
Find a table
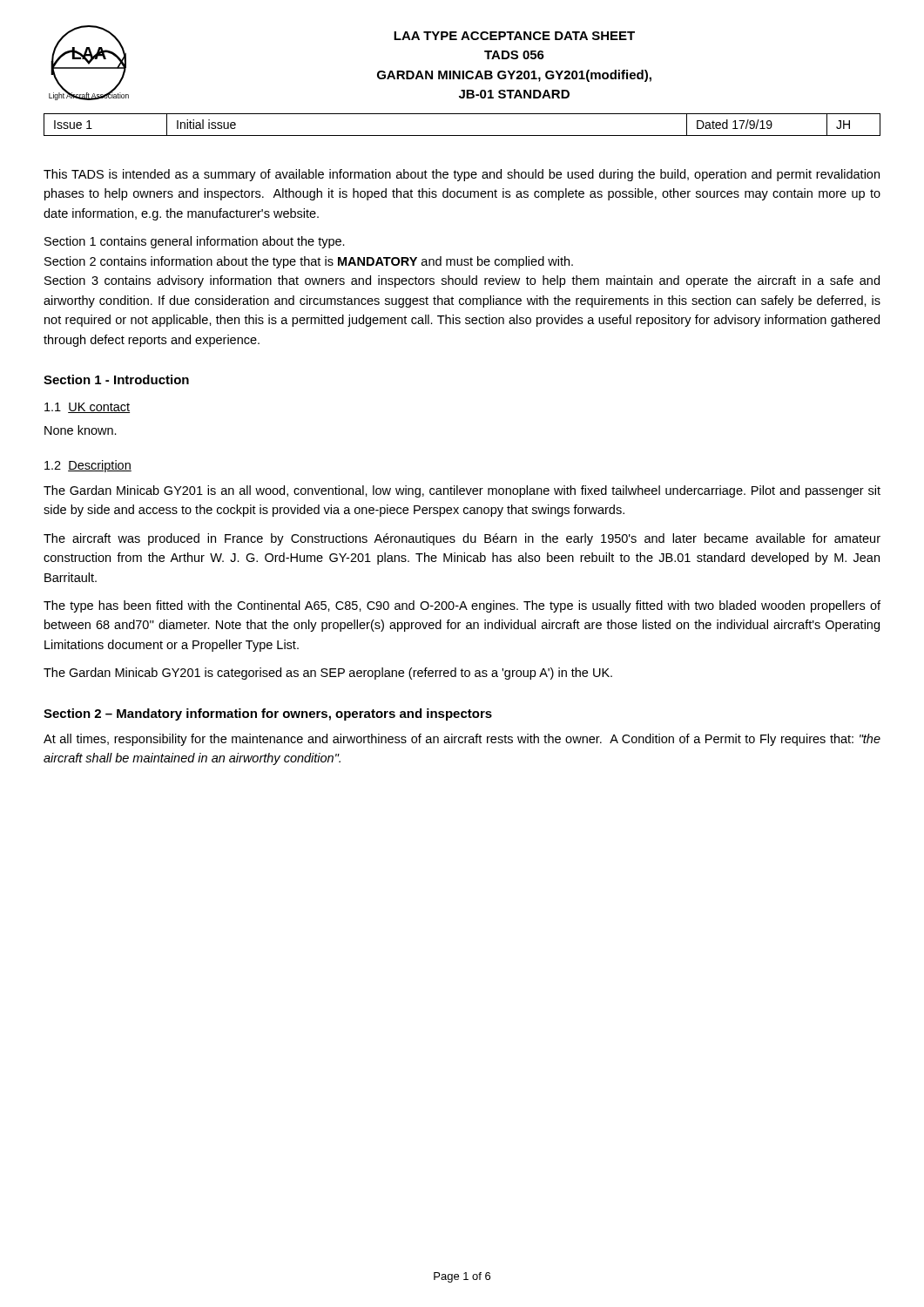click(462, 125)
